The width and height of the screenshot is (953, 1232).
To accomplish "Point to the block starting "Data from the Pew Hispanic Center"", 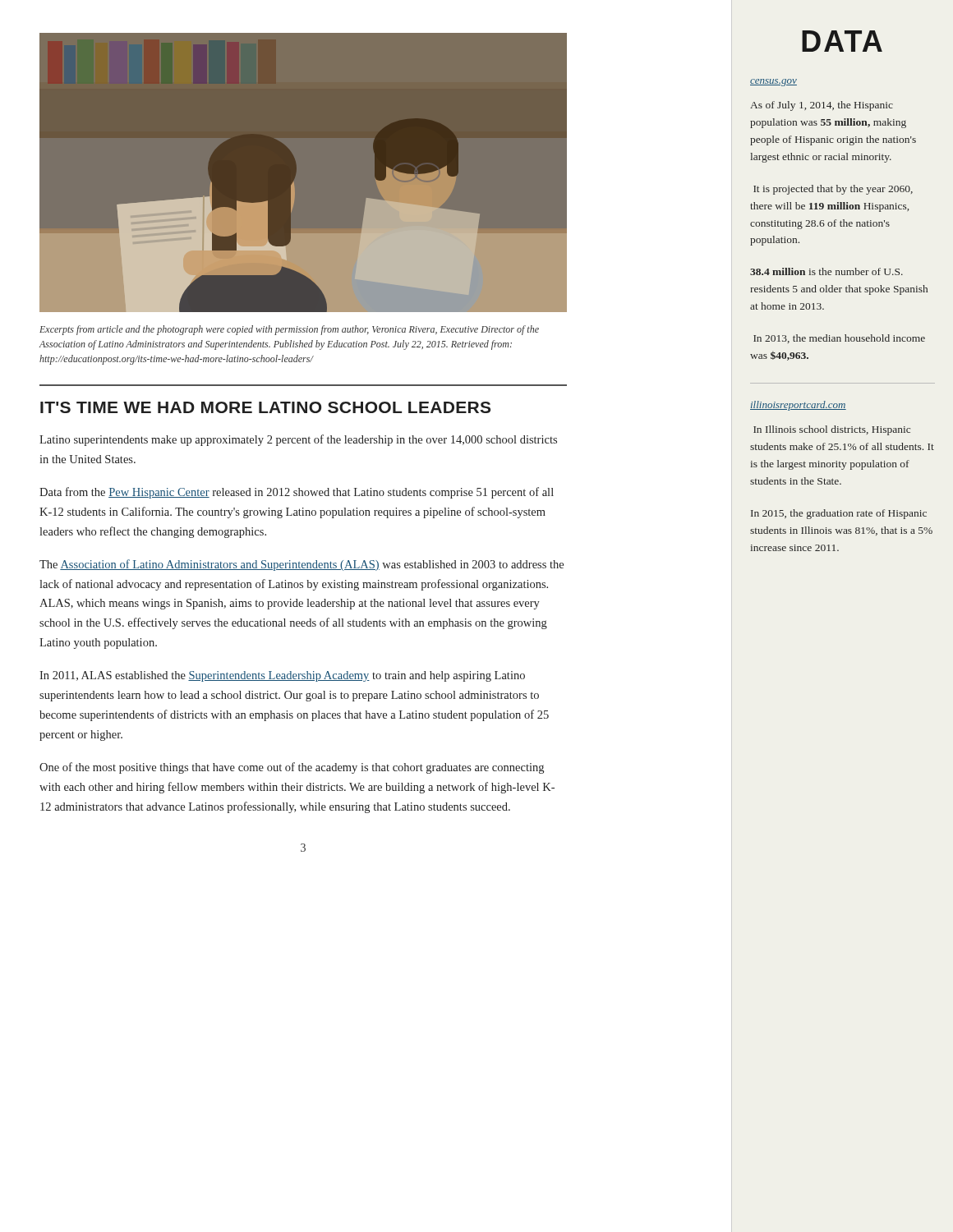I will [x=297, y=512].
